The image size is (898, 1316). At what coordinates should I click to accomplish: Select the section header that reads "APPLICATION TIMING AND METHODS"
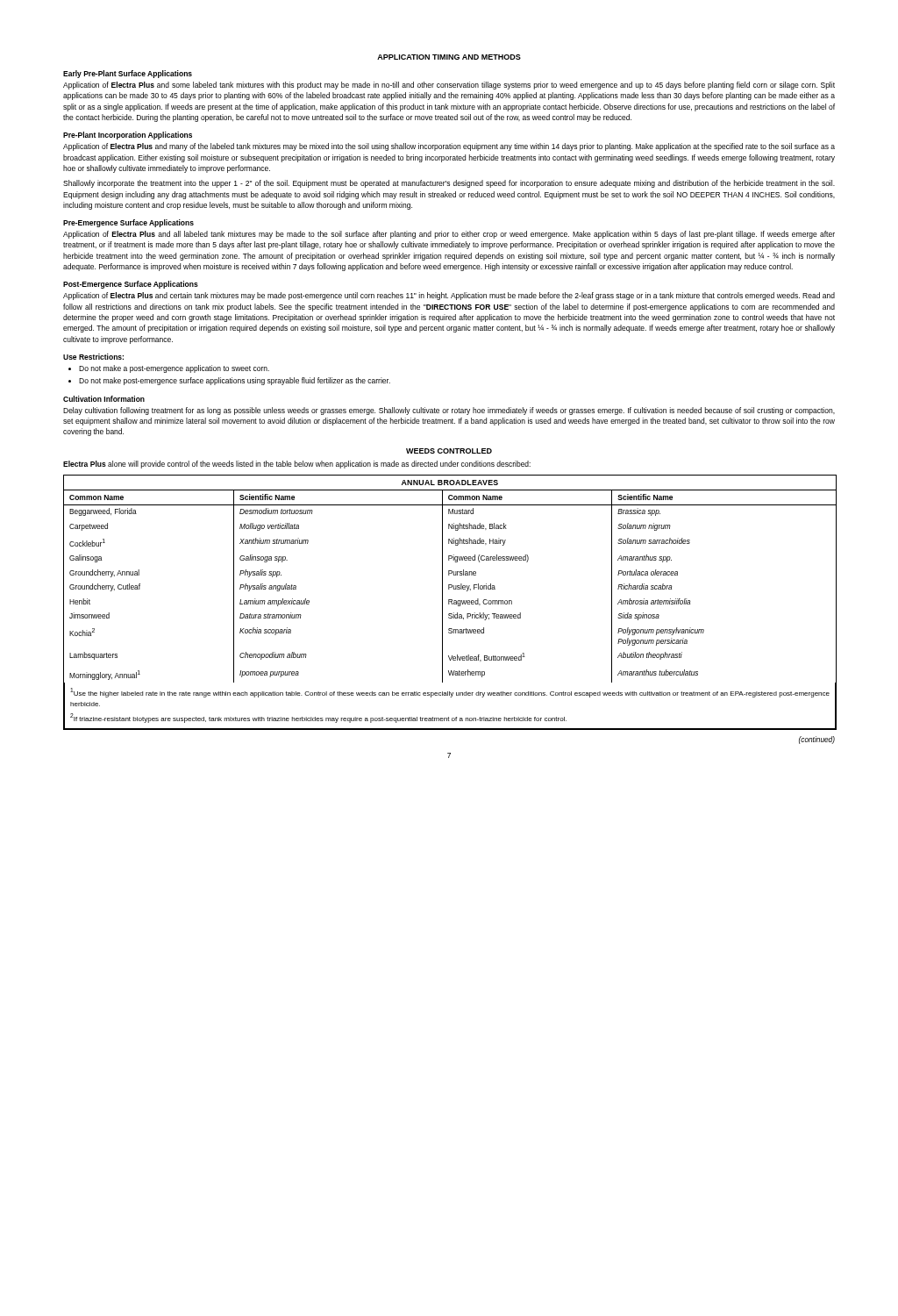click(449, 57)
